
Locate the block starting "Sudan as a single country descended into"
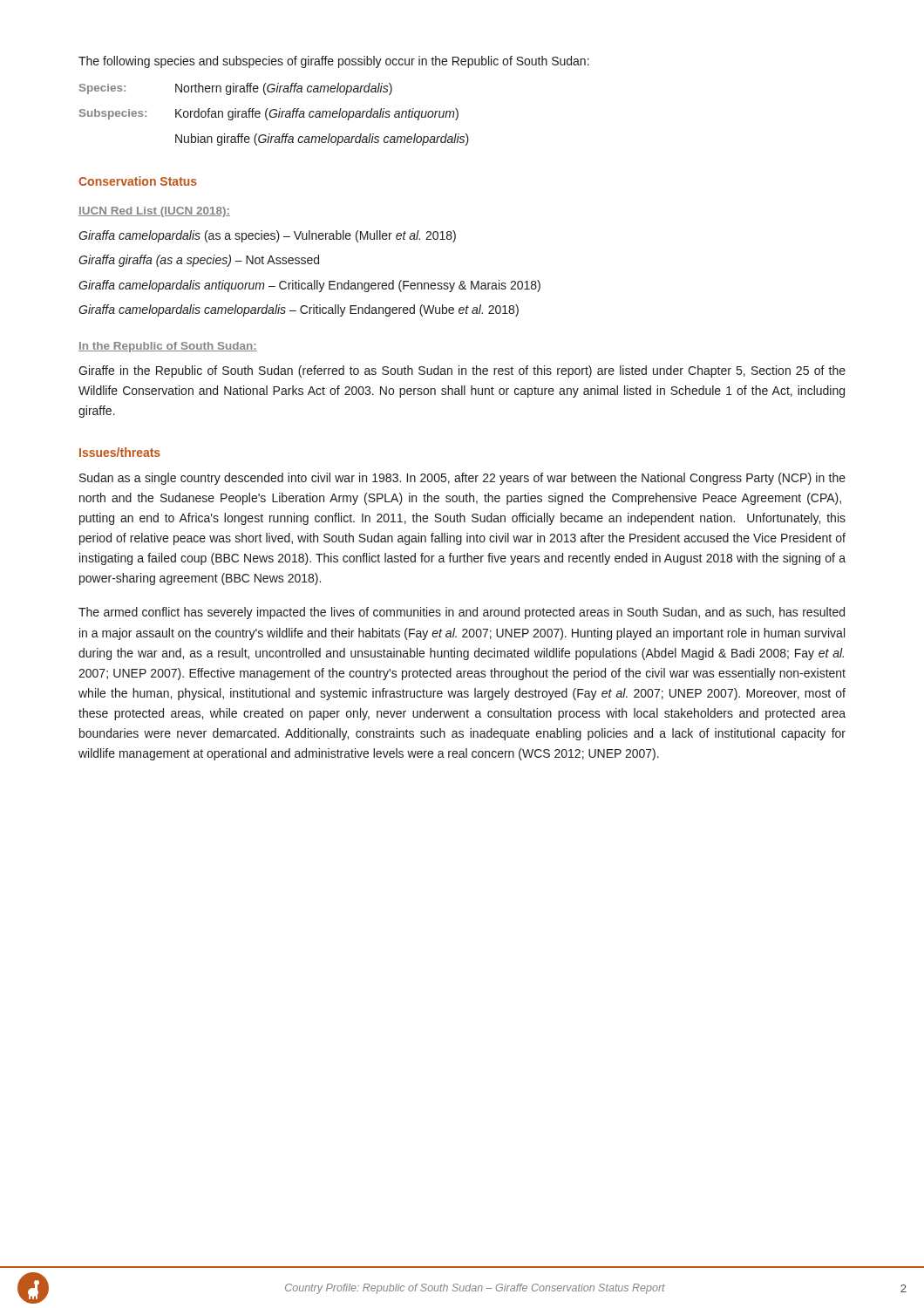pyautogui.click(x=462, y=528)
